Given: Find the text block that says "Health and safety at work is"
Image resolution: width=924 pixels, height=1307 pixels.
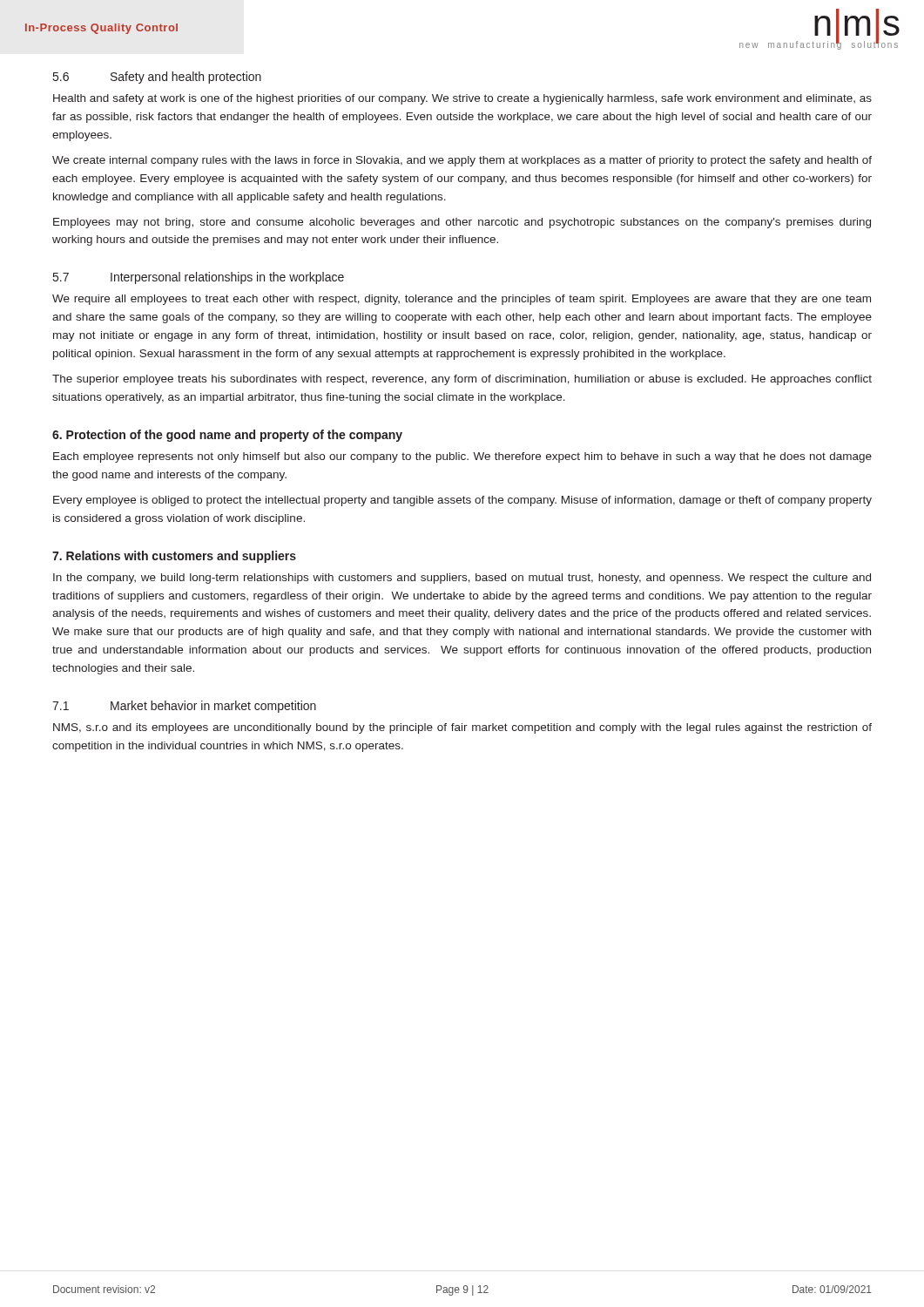Looking at the screenshot, I should coord(462,116).
